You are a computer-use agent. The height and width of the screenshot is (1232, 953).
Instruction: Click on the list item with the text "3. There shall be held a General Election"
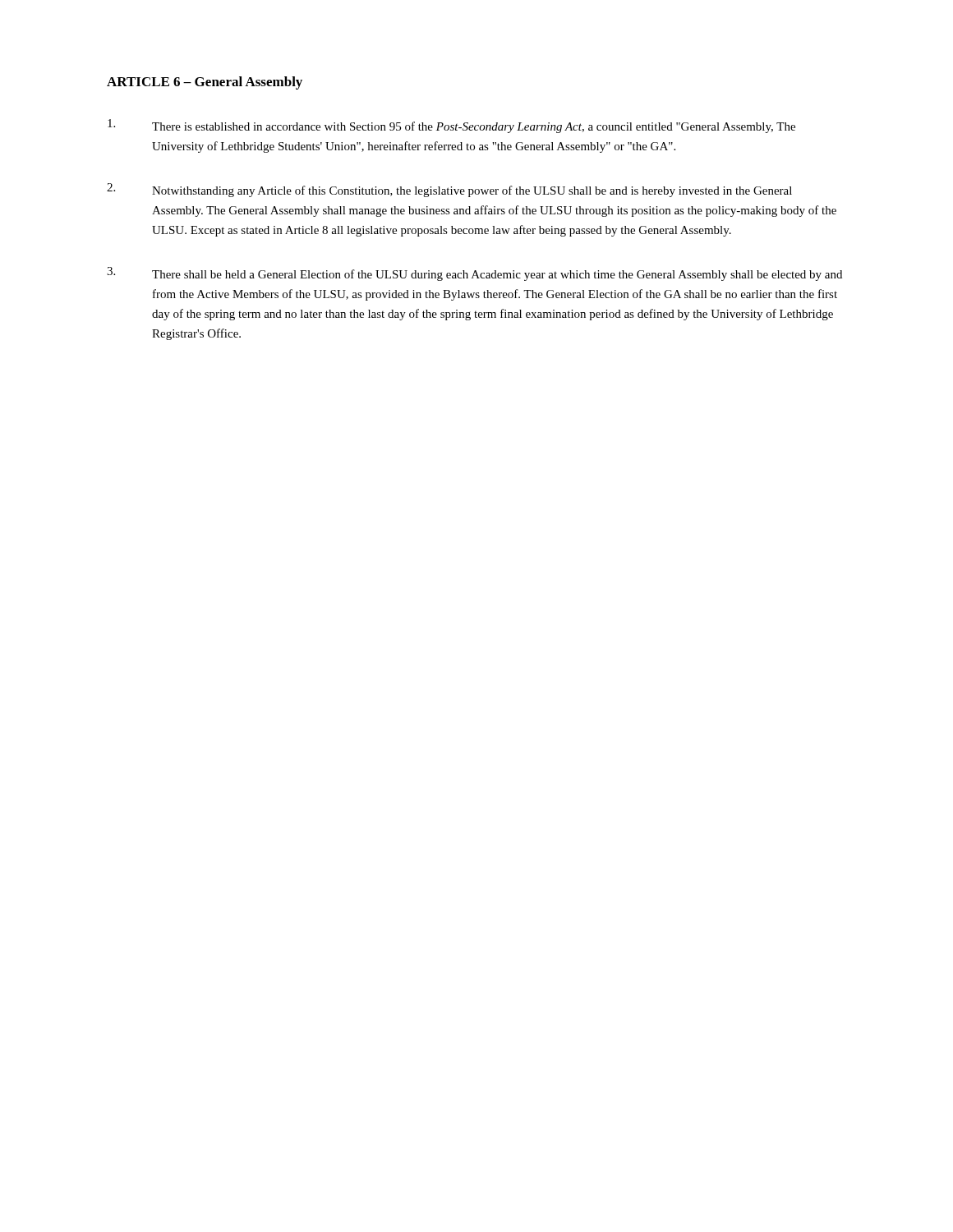(x=476, y=304)
